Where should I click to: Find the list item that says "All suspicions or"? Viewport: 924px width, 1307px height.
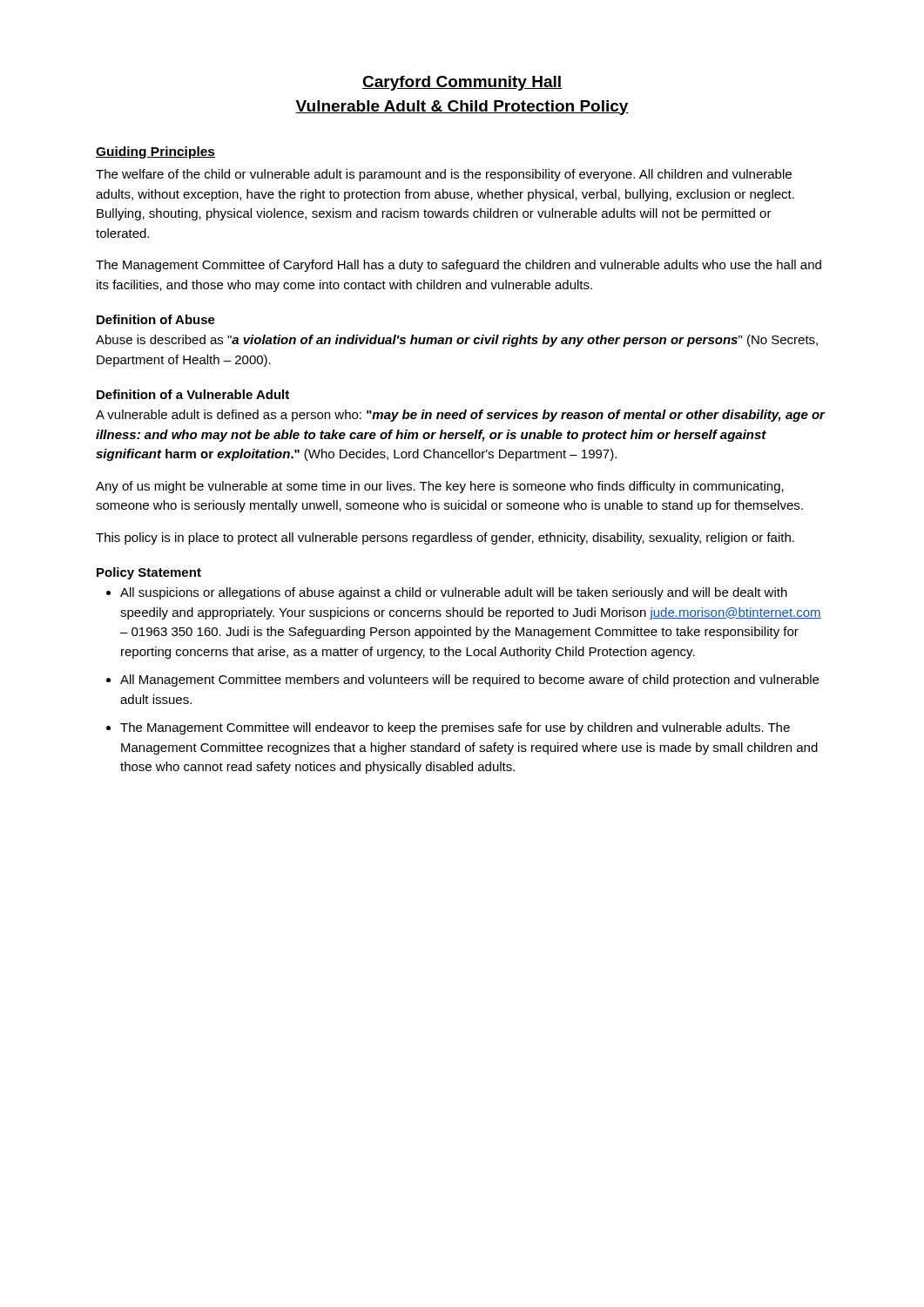pos(471,622)
